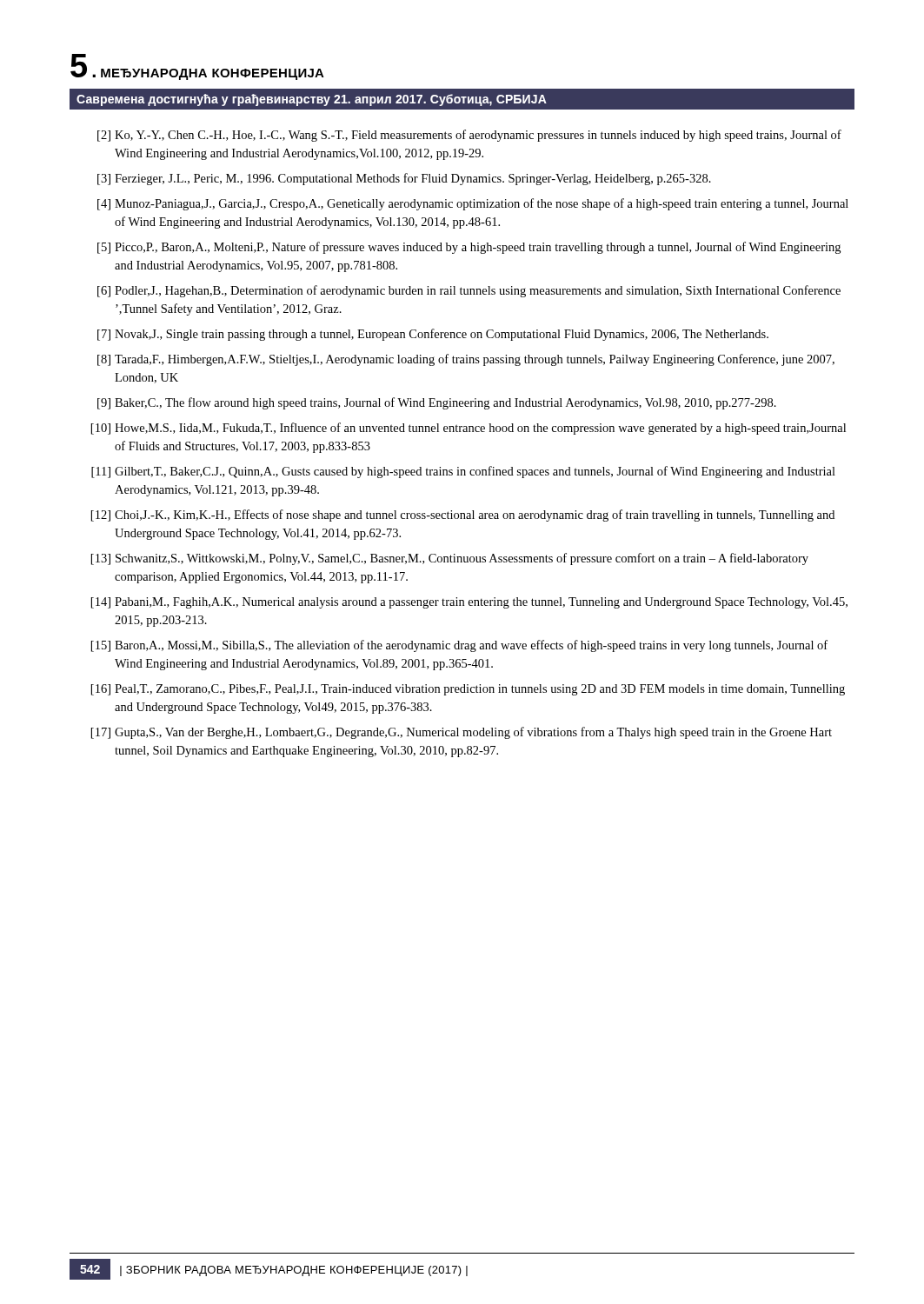The height and width of the screenshot is (1304, 924).
Task: Navigate to the text starting "[14] Pabani,M., Faghih,A.K., Numerical analysis around a passenger"
Action: tap(462, 611)
